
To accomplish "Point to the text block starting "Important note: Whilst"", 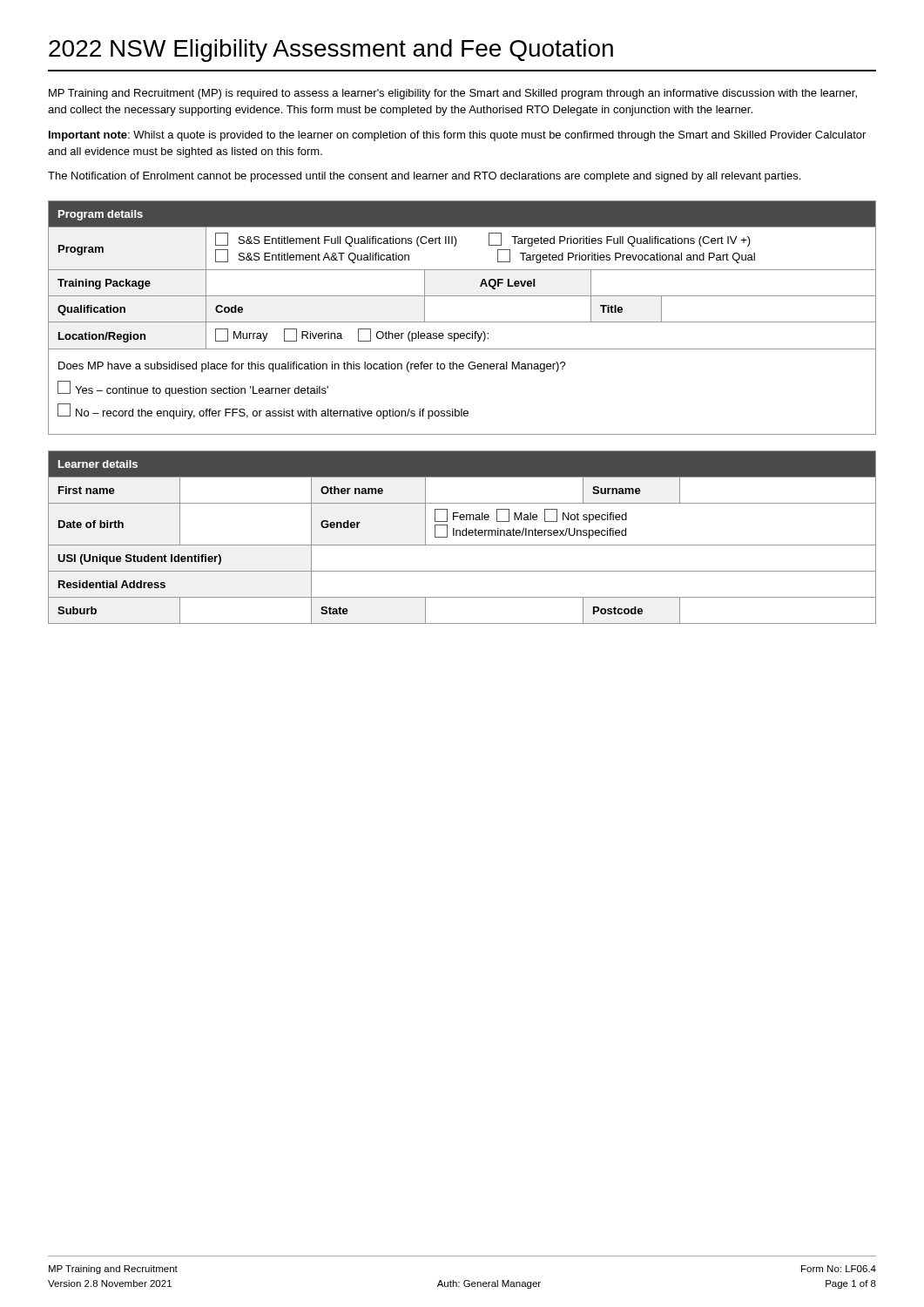I will (x=457, y=143).
